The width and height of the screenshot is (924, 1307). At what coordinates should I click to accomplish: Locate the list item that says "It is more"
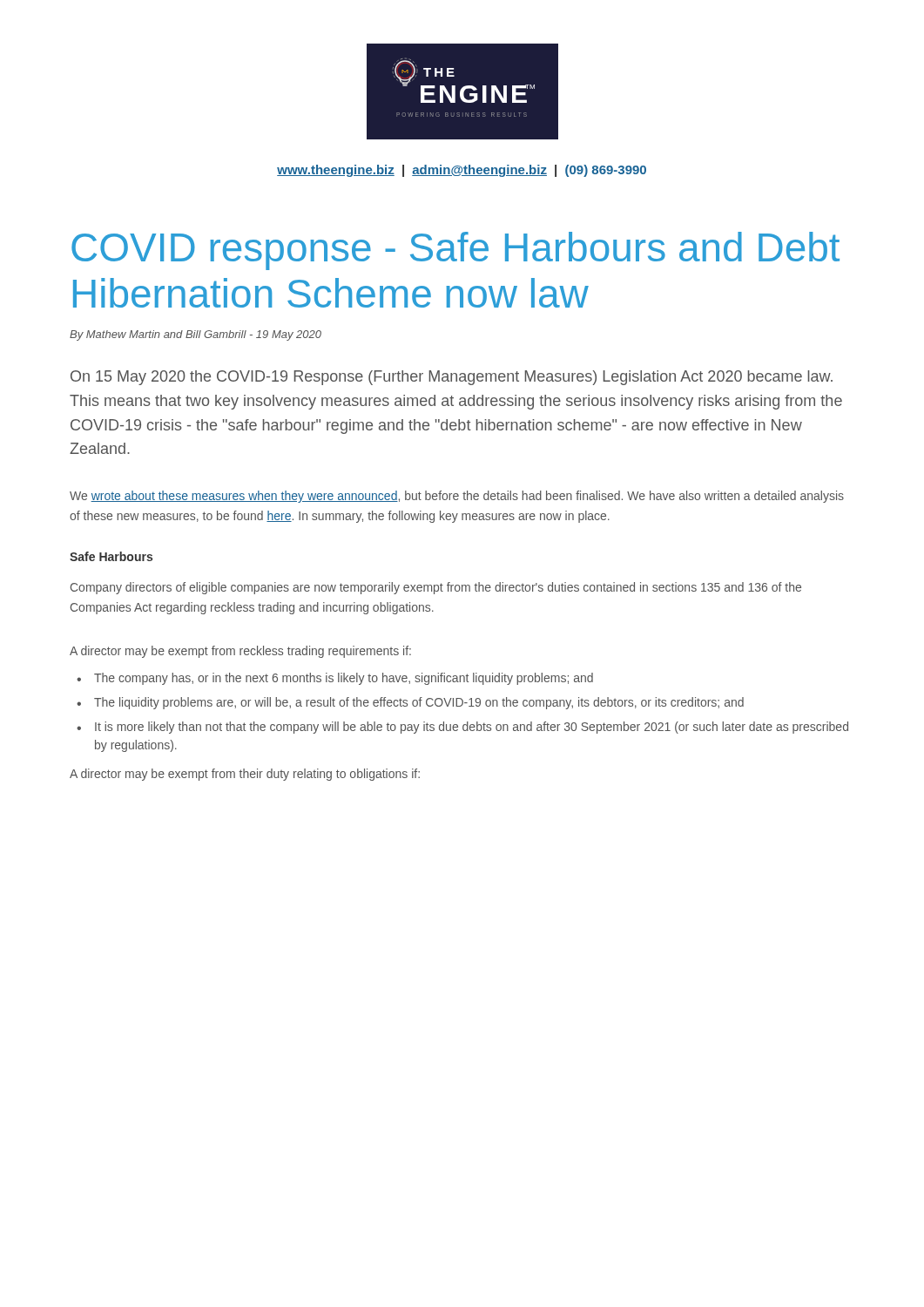click(x=472, y=736)
